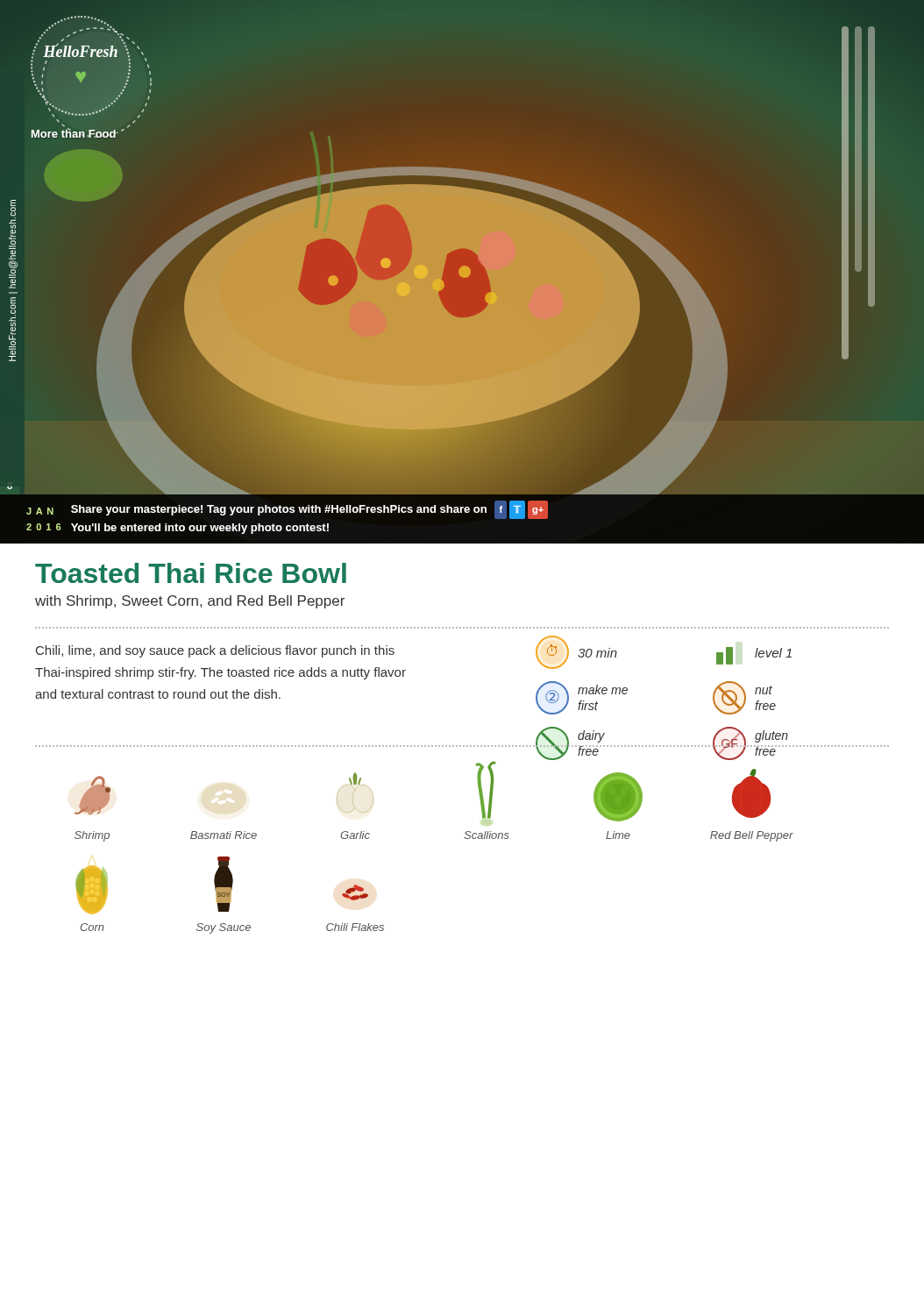Locate the illustration

(462, 850)
